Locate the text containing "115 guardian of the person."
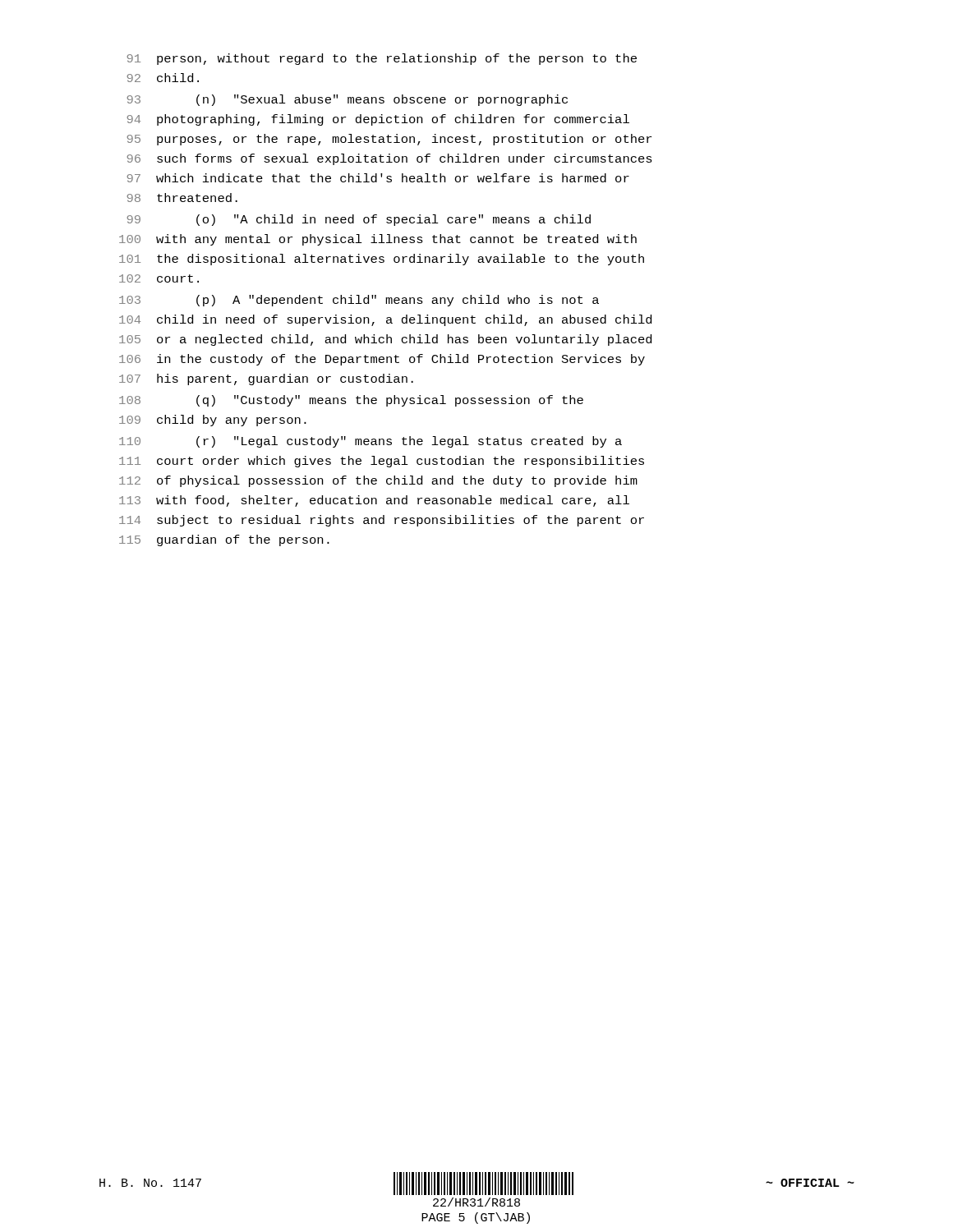 coord(224,540)
